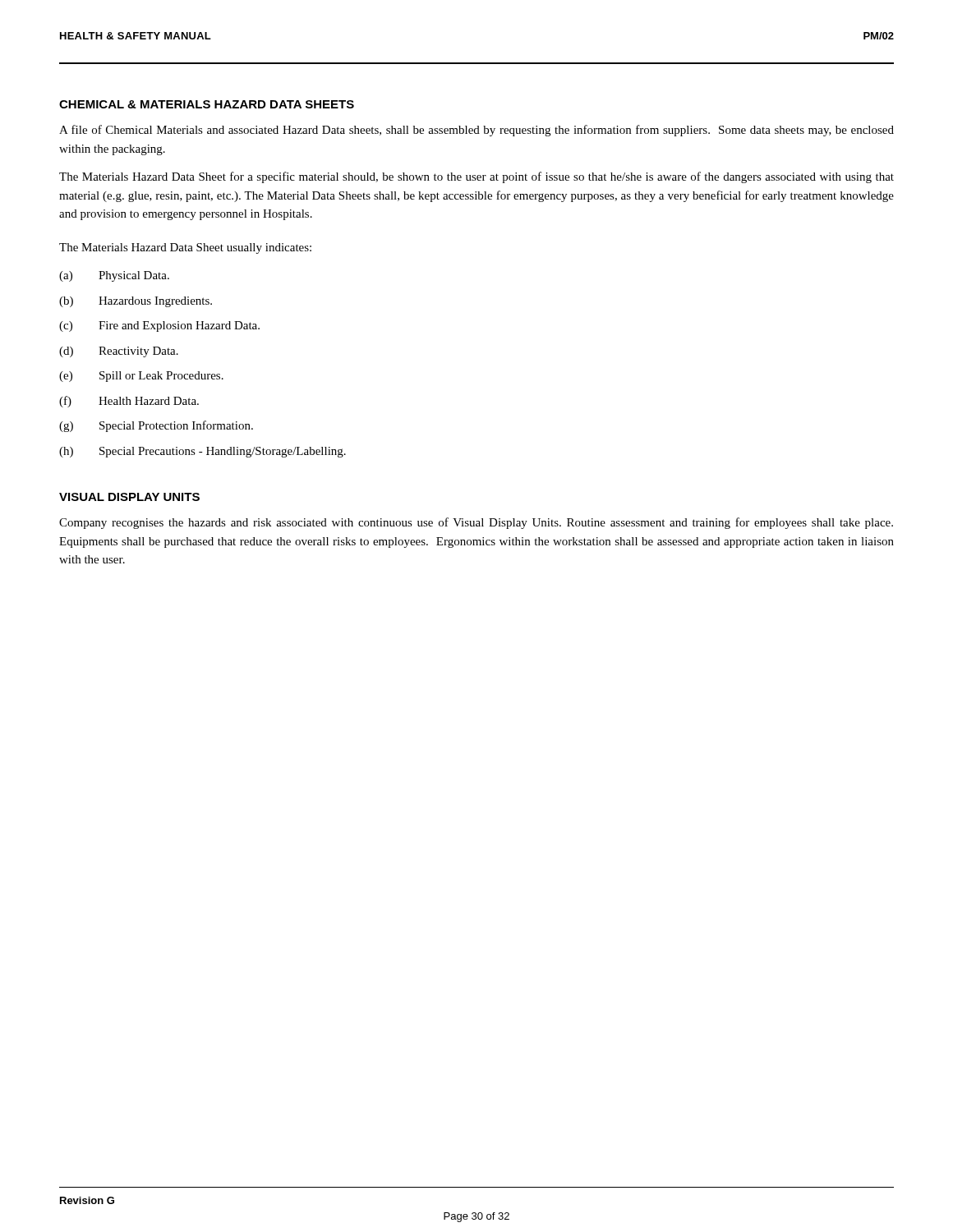Click the passage that begins "(c) Fire and"
Screen dimensions: 1232x953
pos(159,326)
